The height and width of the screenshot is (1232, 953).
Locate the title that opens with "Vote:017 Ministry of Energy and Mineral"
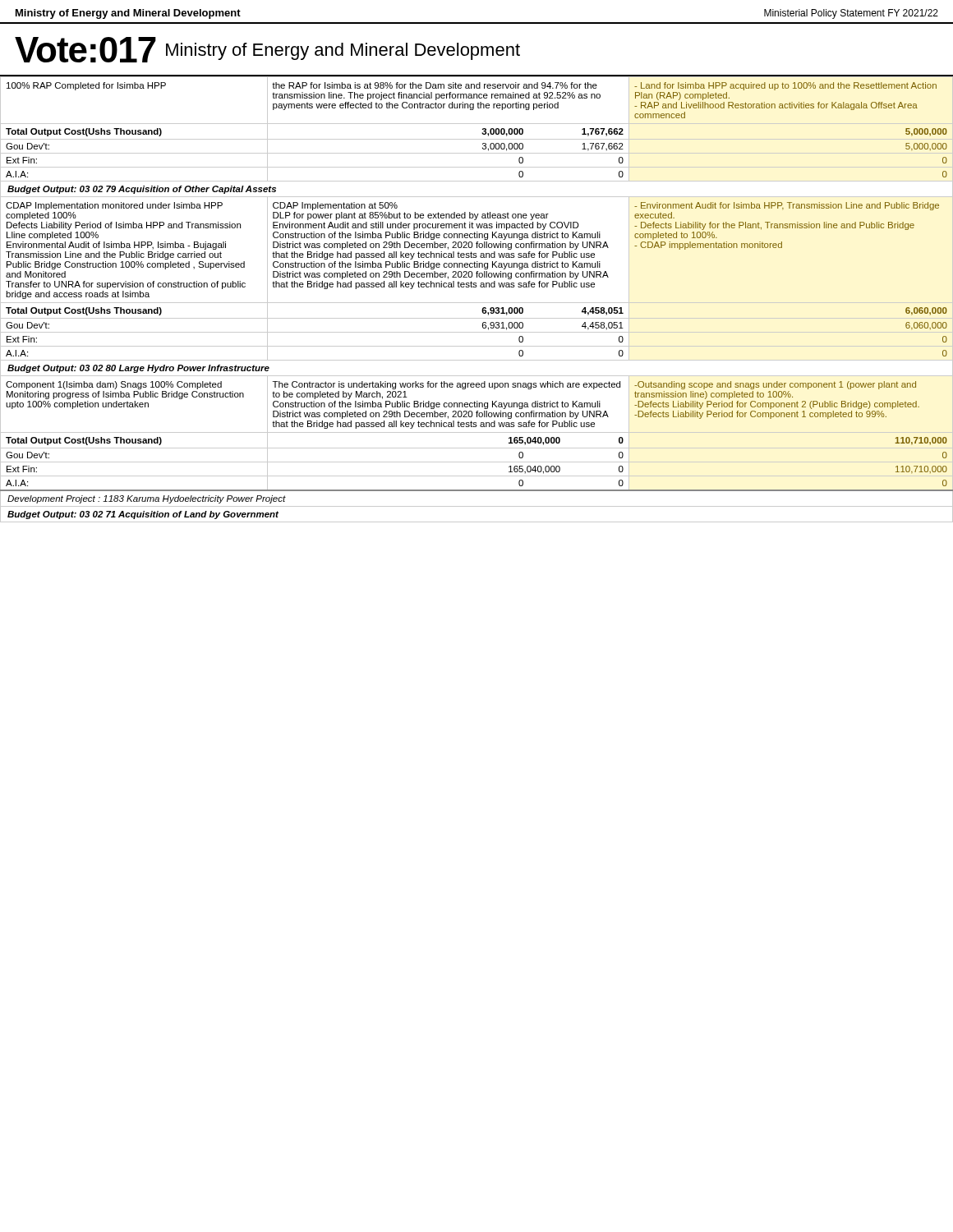[476, 50]
